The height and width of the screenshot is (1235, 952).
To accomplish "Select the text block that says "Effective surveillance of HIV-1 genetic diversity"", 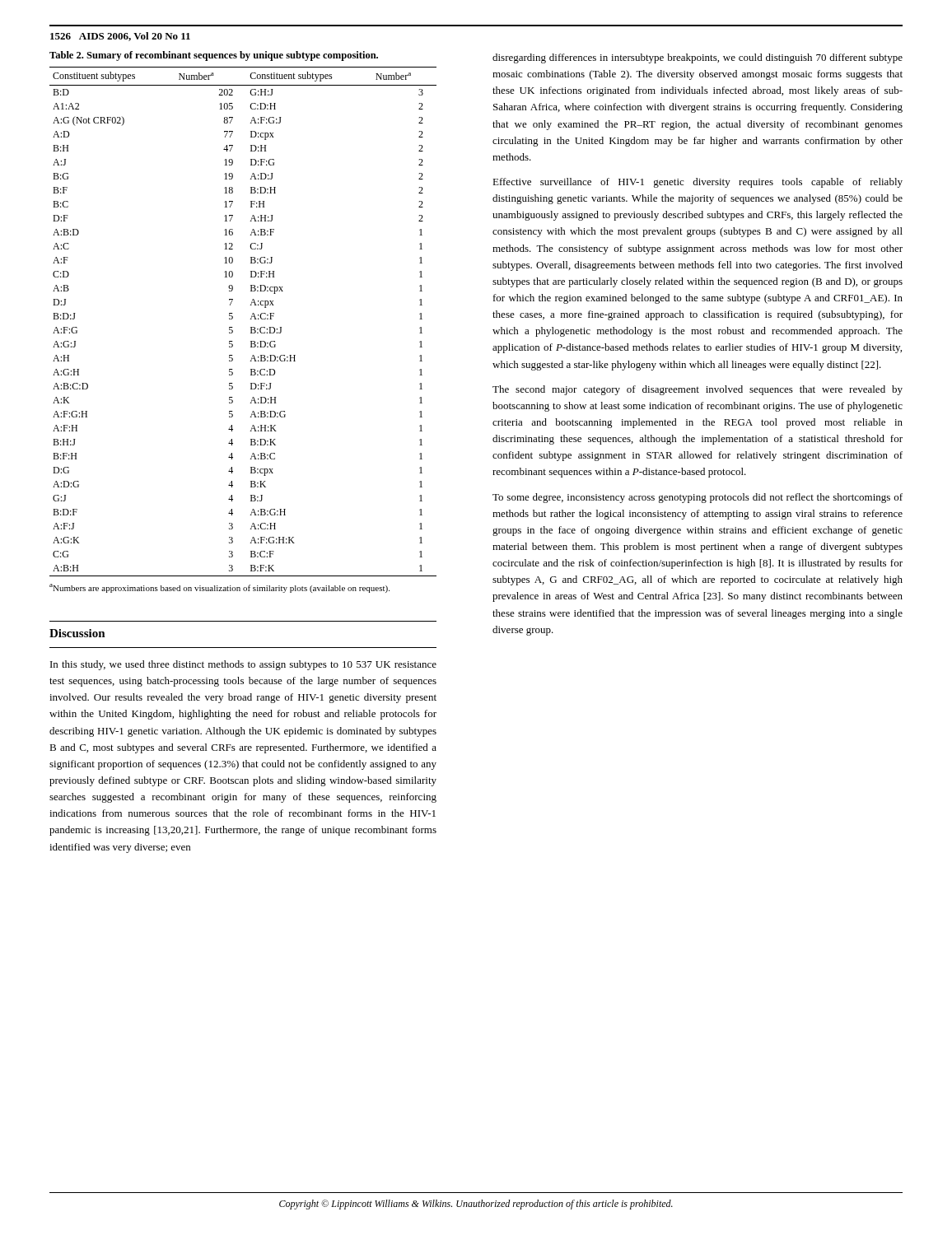I will click(698, 273).
